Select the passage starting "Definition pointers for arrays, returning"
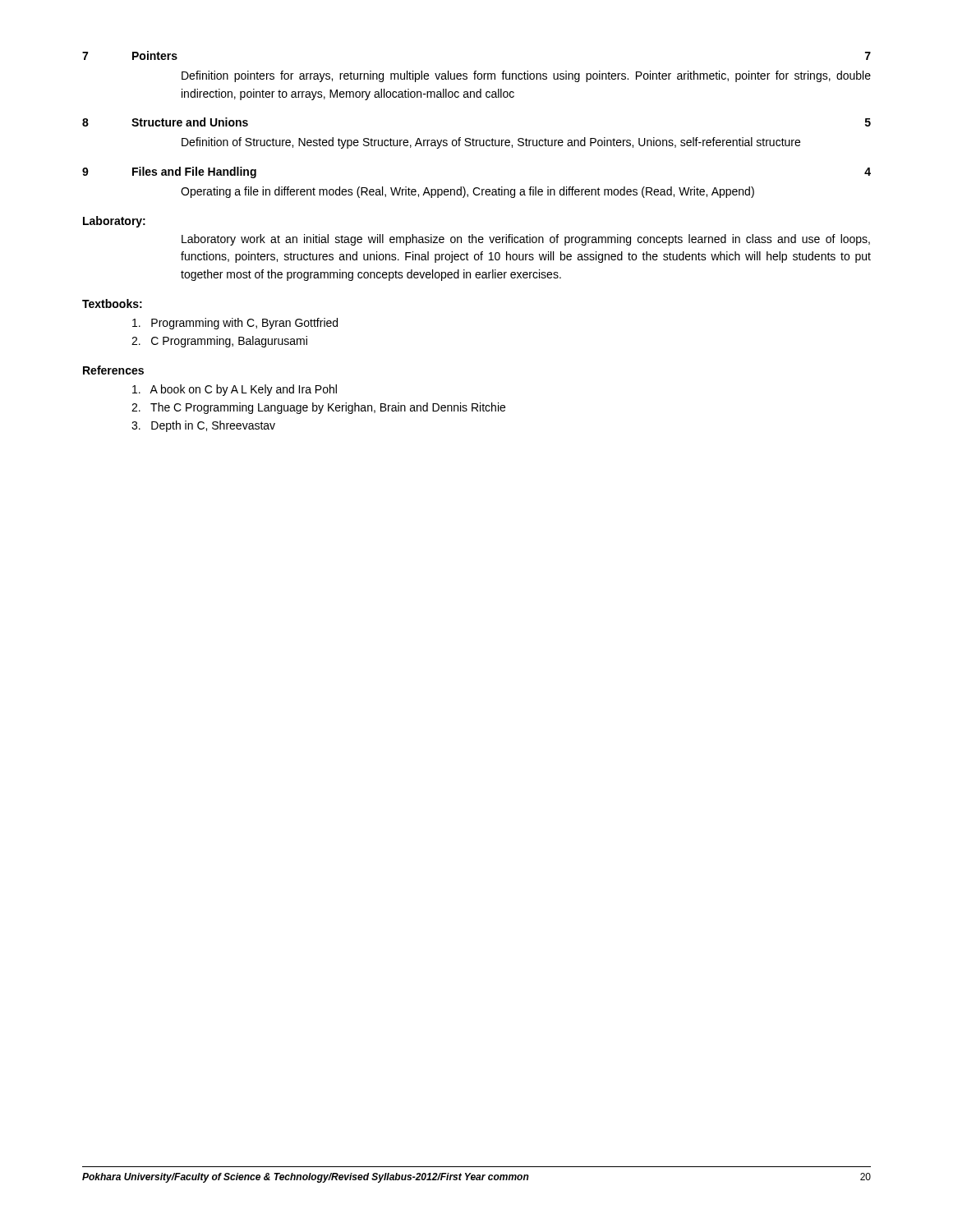The image size is (953, 1232). coord(526,84)
